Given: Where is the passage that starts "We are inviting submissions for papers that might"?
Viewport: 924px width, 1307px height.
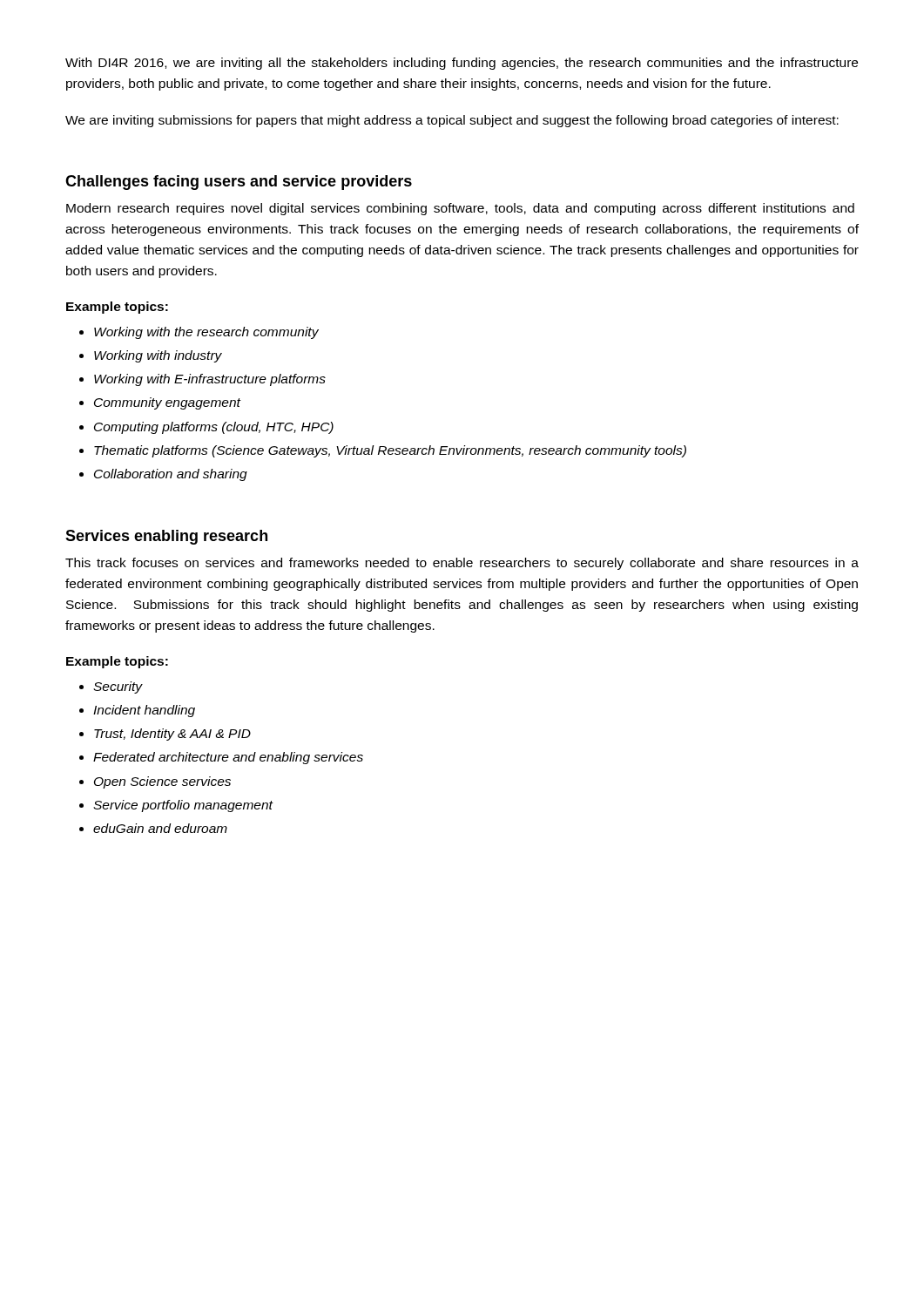Looking at the screenshot, I should 452,120.
